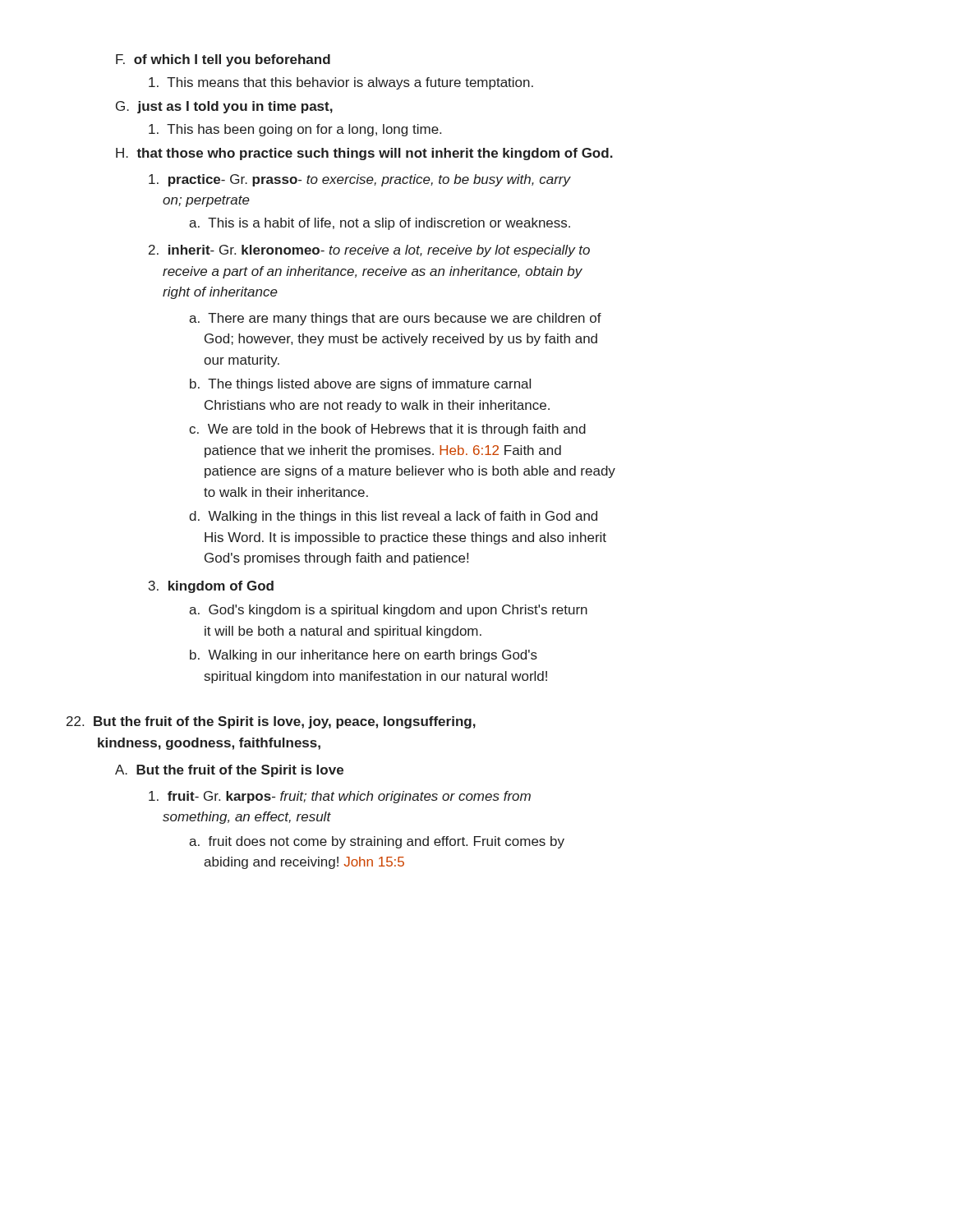Select the region starting "G. just as"
Screen dimensions: 1232x953
pos(224,107)
